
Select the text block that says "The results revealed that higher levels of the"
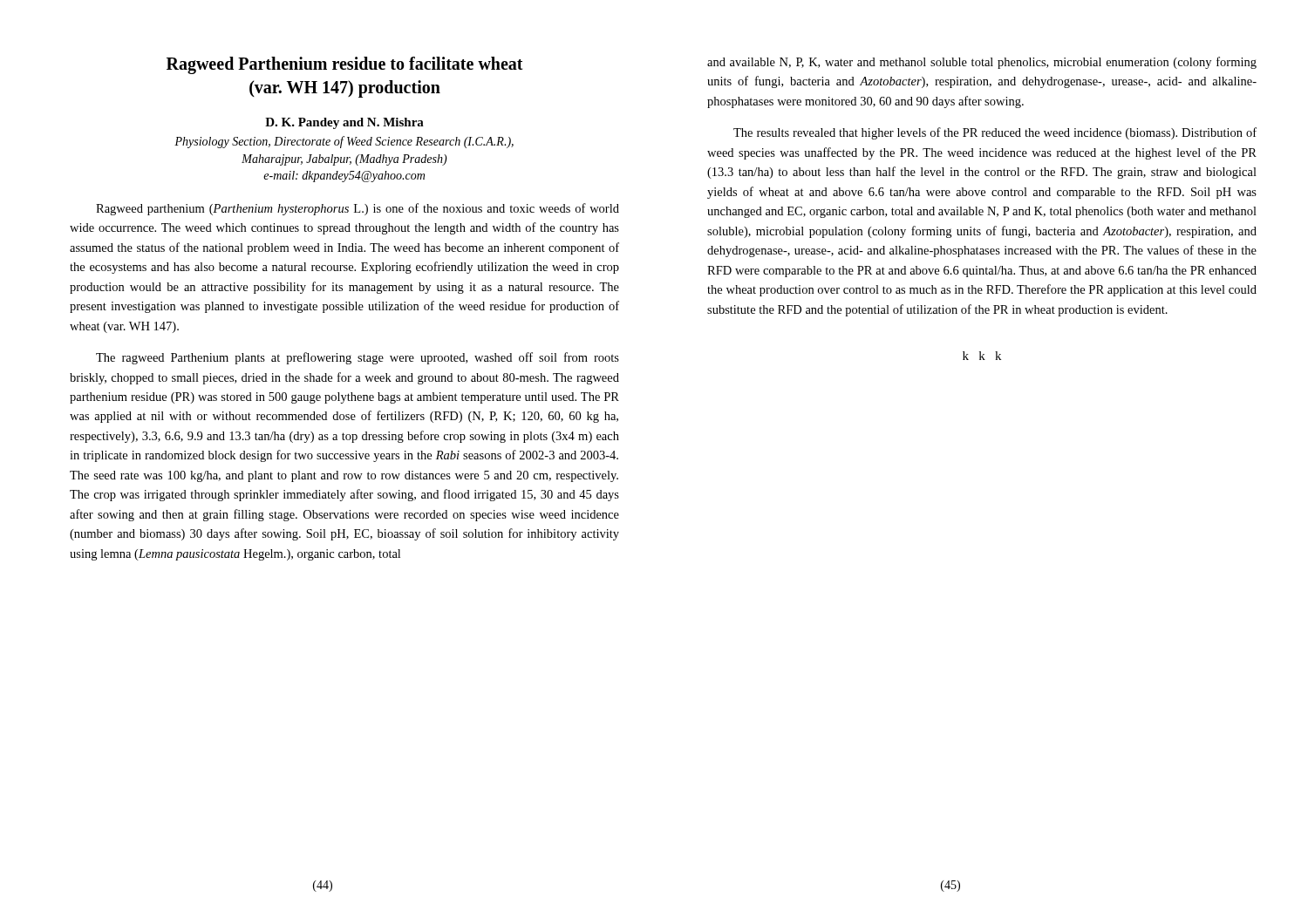(x=982, y=221)
